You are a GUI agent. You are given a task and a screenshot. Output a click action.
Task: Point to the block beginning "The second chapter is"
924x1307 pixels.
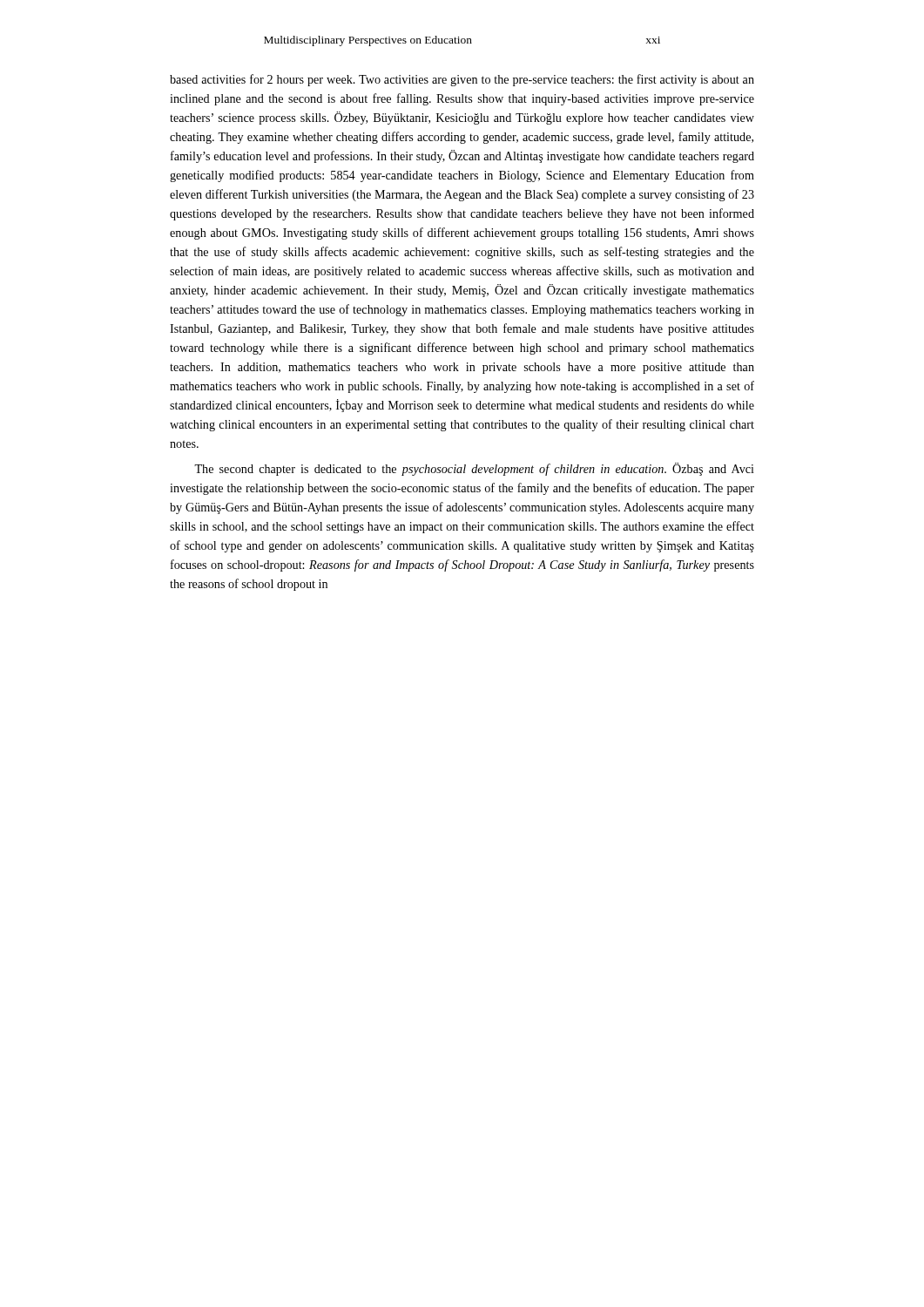pyautogui.click(x=462, y=526)
